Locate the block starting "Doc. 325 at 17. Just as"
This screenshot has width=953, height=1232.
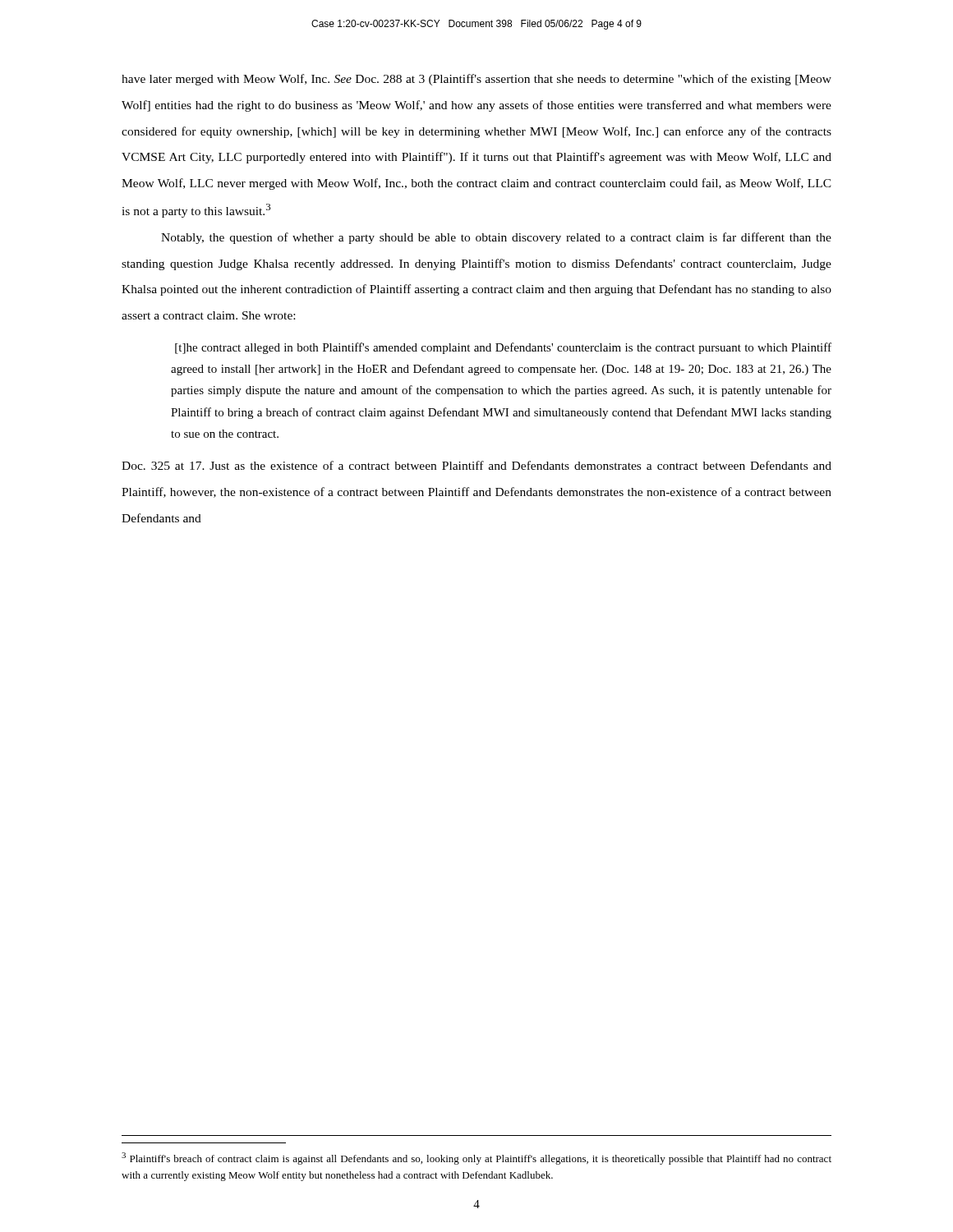(476, 491)
